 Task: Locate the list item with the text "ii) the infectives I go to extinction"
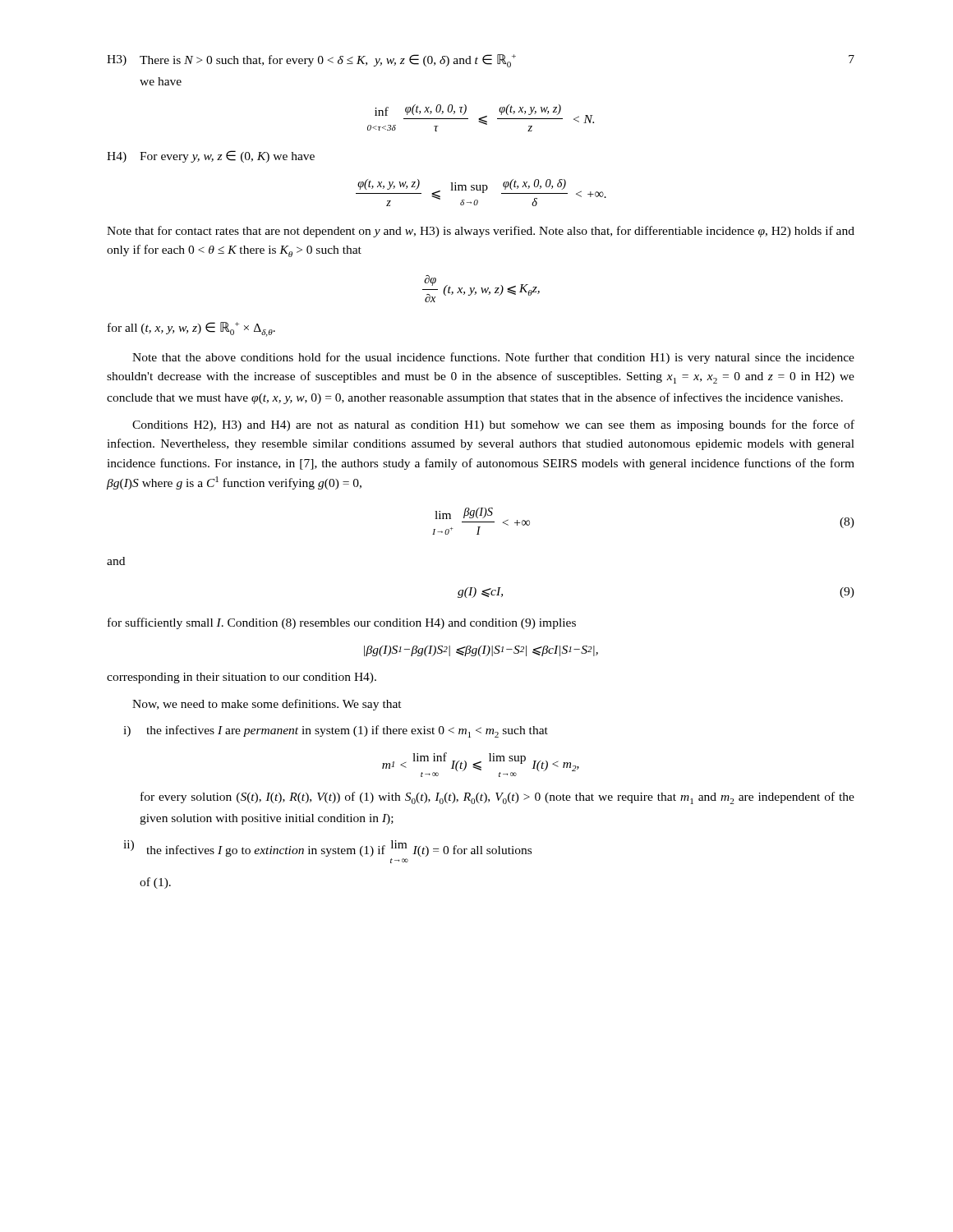click(x=328, y=851)
